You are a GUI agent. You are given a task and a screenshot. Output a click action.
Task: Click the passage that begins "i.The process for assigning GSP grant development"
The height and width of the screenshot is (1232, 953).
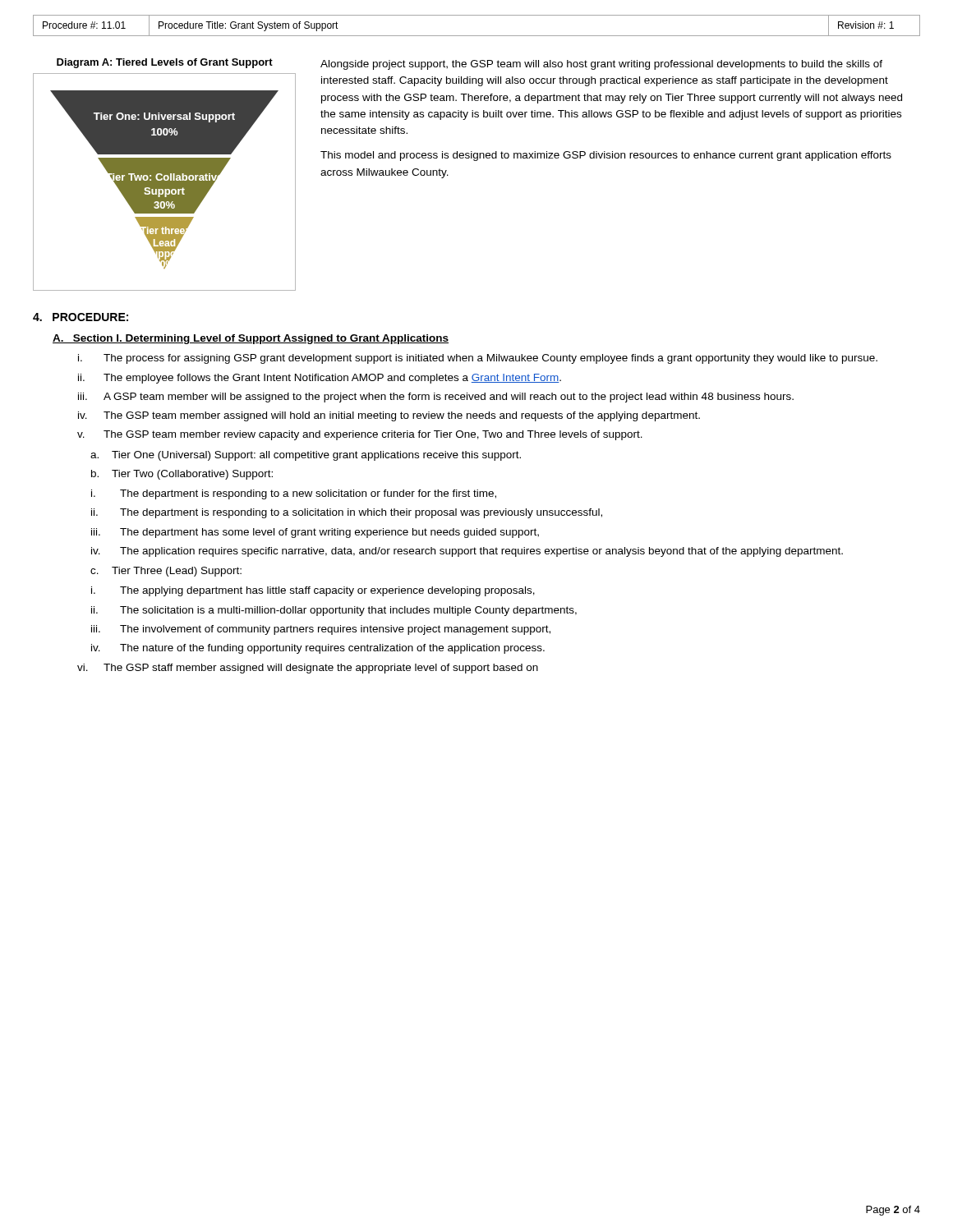pos(478,358)
